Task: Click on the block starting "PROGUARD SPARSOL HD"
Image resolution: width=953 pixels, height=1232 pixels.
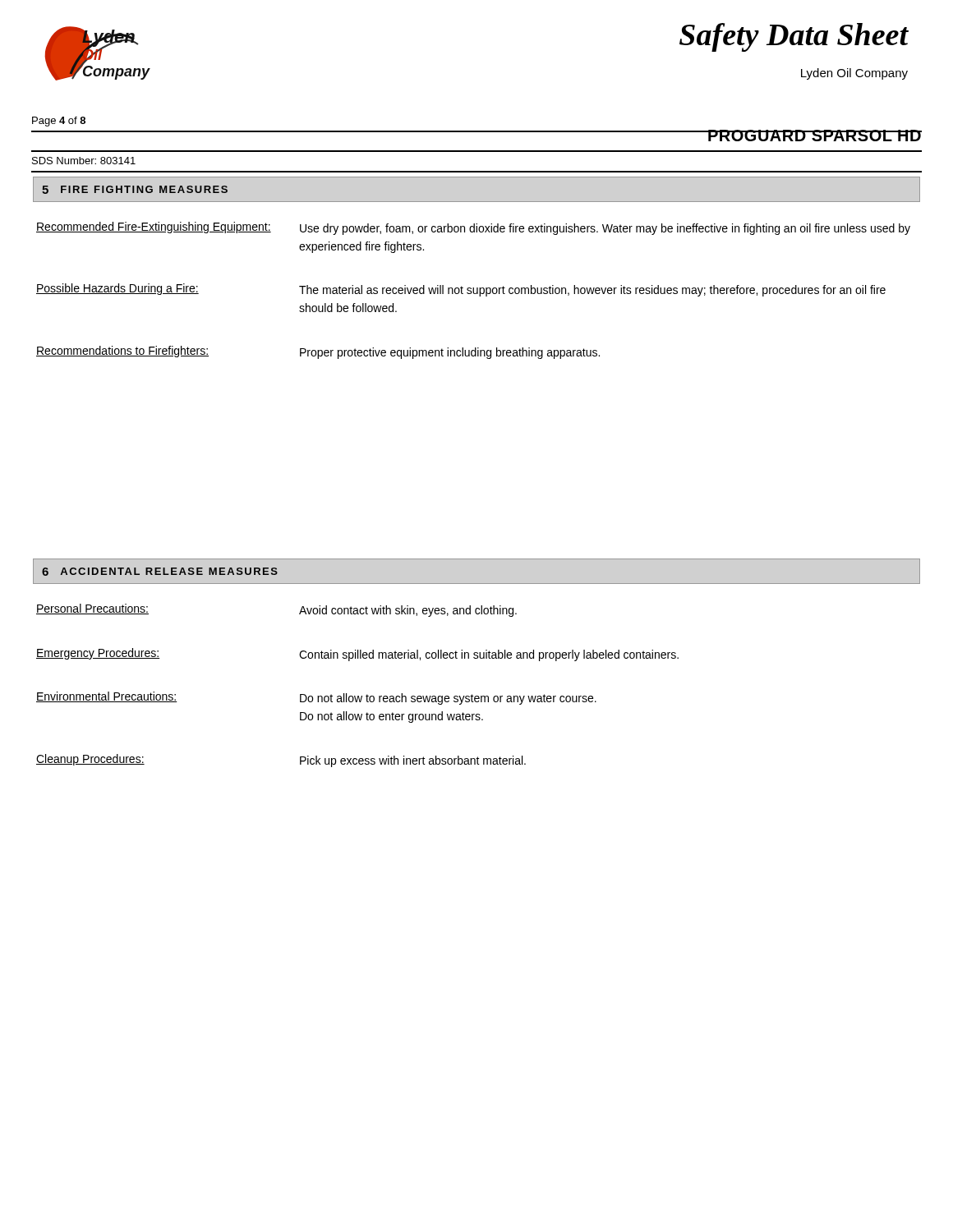Action: click(815, 136)
